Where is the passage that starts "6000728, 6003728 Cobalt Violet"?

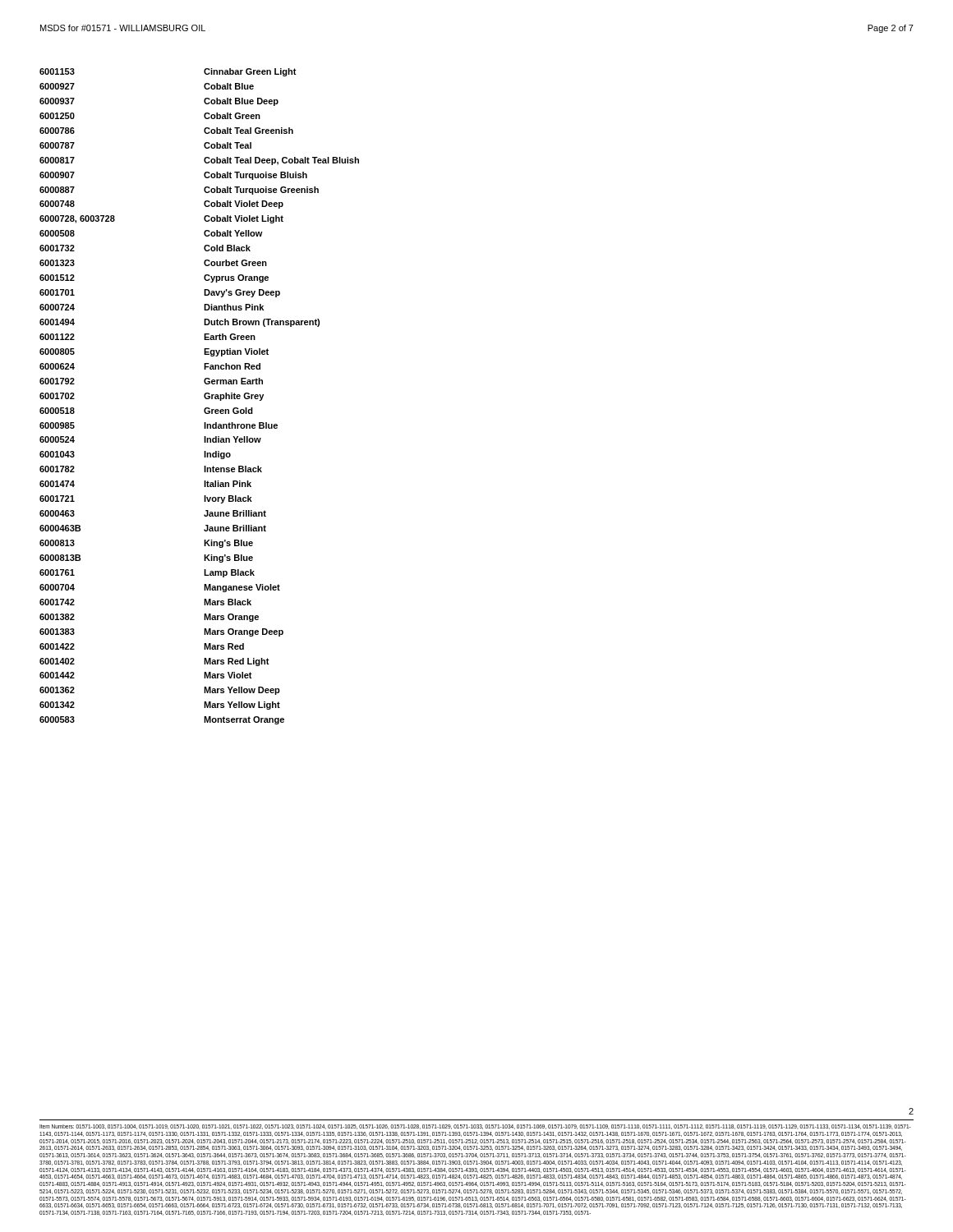[x=73, y=219]
